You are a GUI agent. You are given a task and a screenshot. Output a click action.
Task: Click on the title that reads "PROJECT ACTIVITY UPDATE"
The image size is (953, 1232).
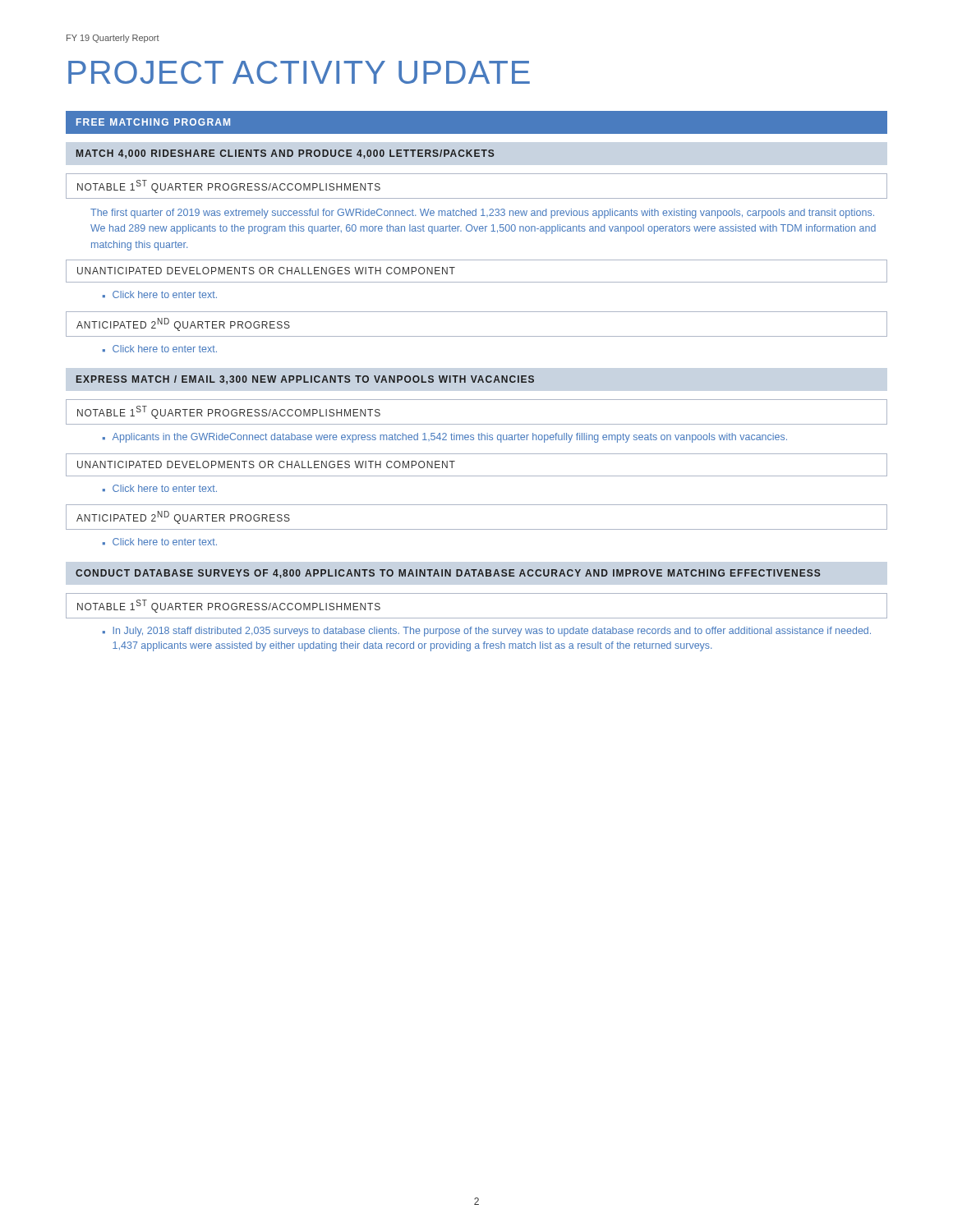pyautogui.click(x=299, y=72)
